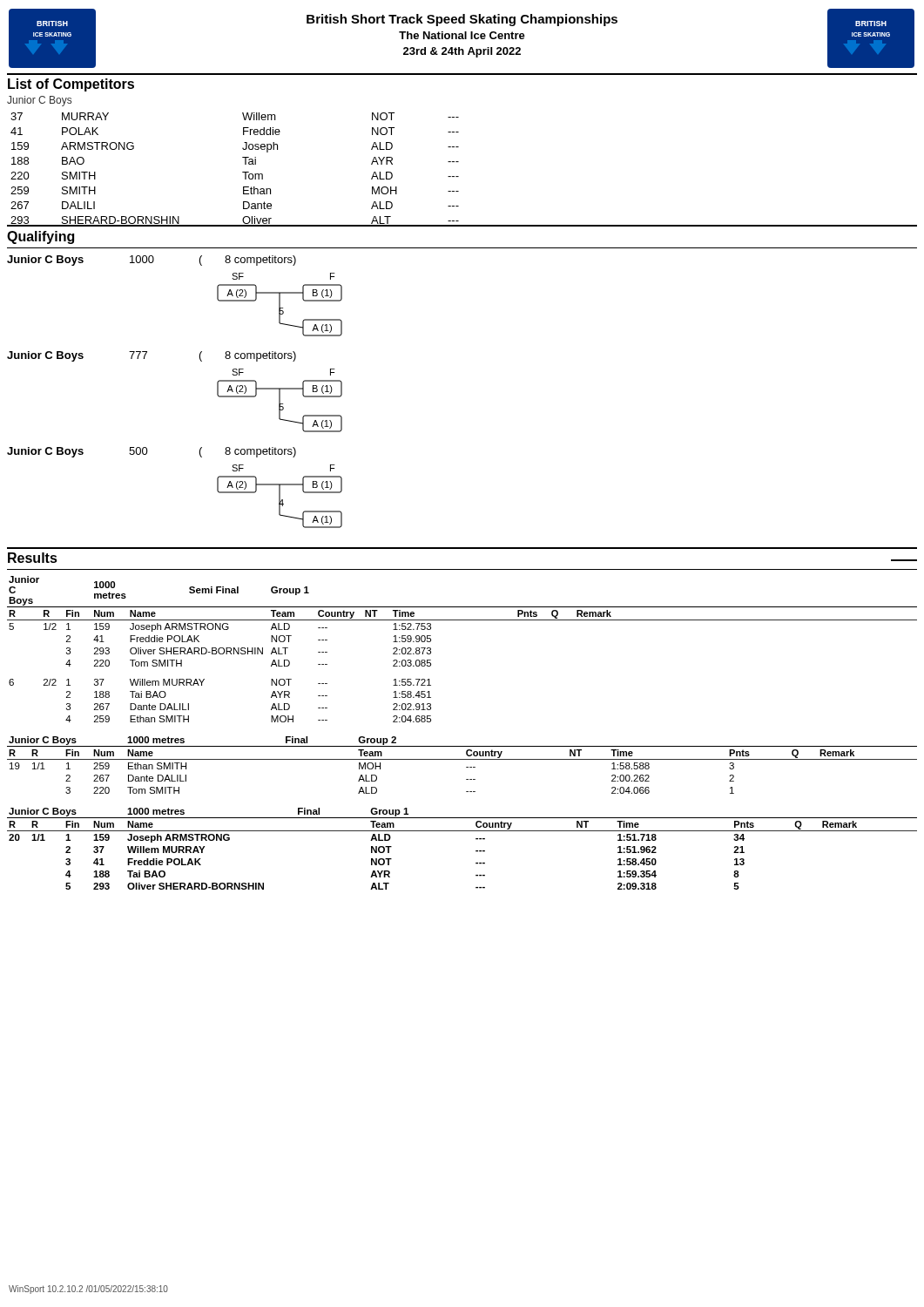Where does it say "Junior C Boys 500 ( 8 competitors)"?
Image resolution: width=924 pixels, height=1307 pixels.
click(48, 454)
